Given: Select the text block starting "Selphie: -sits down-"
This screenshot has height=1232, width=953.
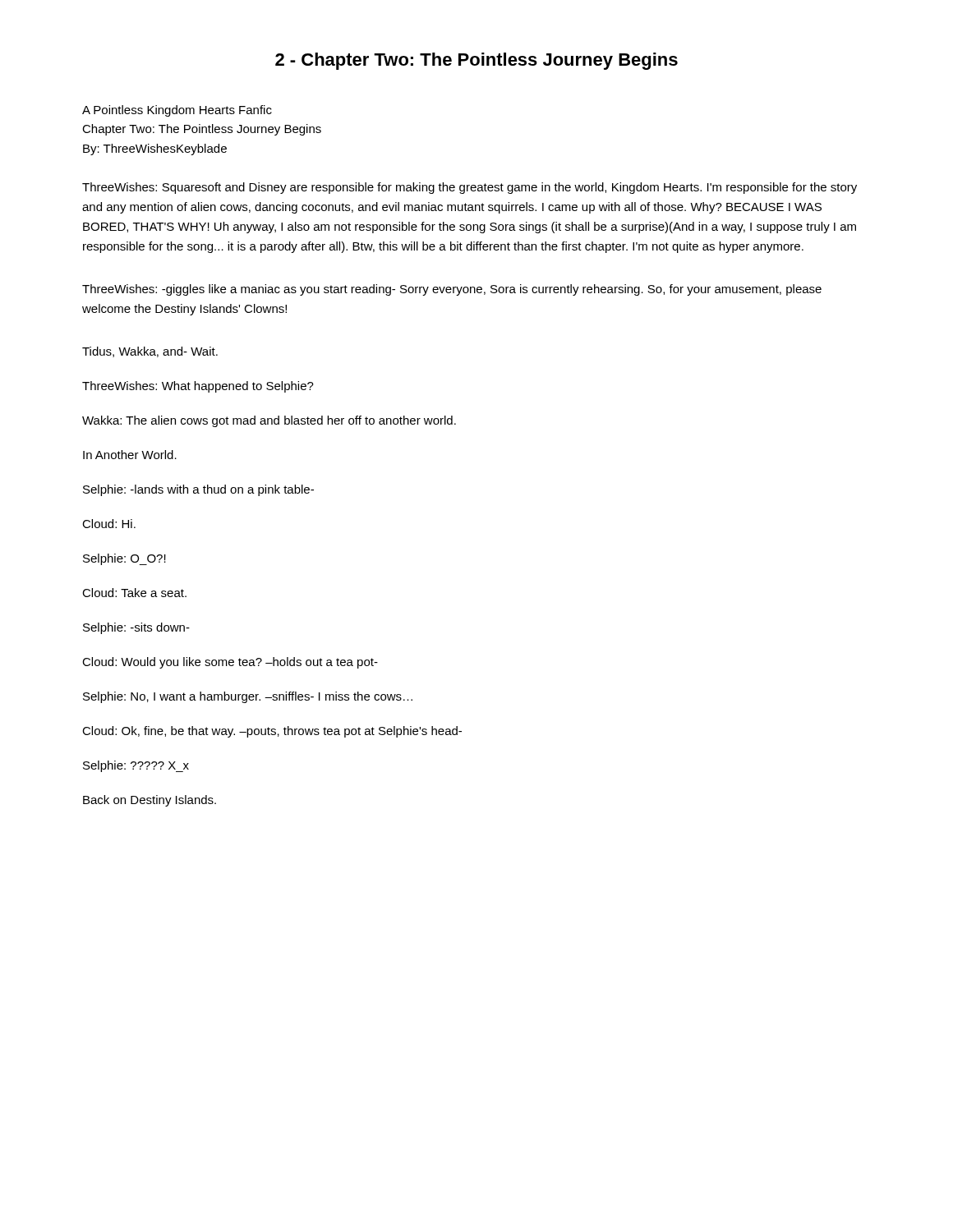Looking at the screenshot, I should click(x=136, y=627).
